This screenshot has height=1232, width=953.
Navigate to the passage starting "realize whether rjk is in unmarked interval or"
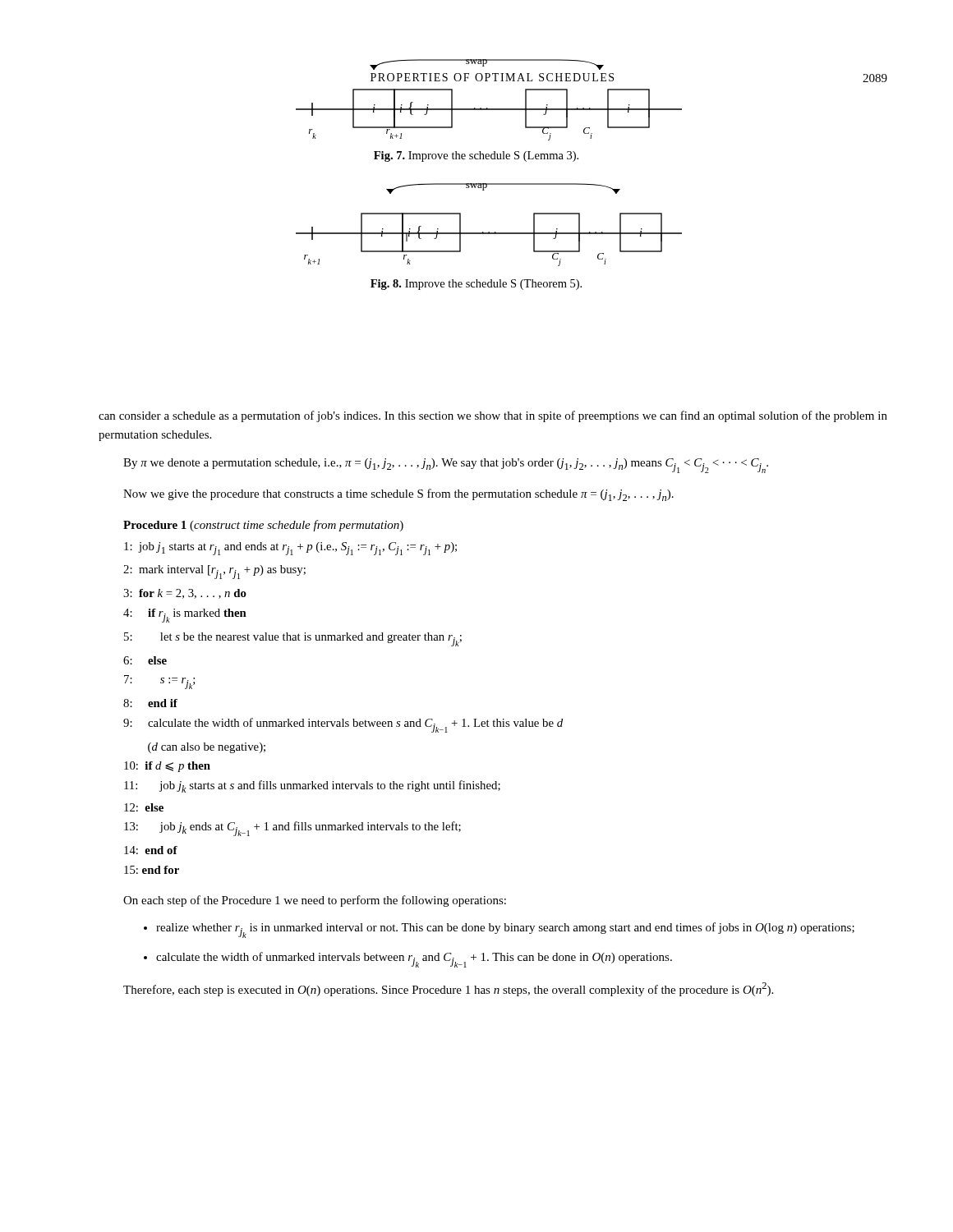506,930
